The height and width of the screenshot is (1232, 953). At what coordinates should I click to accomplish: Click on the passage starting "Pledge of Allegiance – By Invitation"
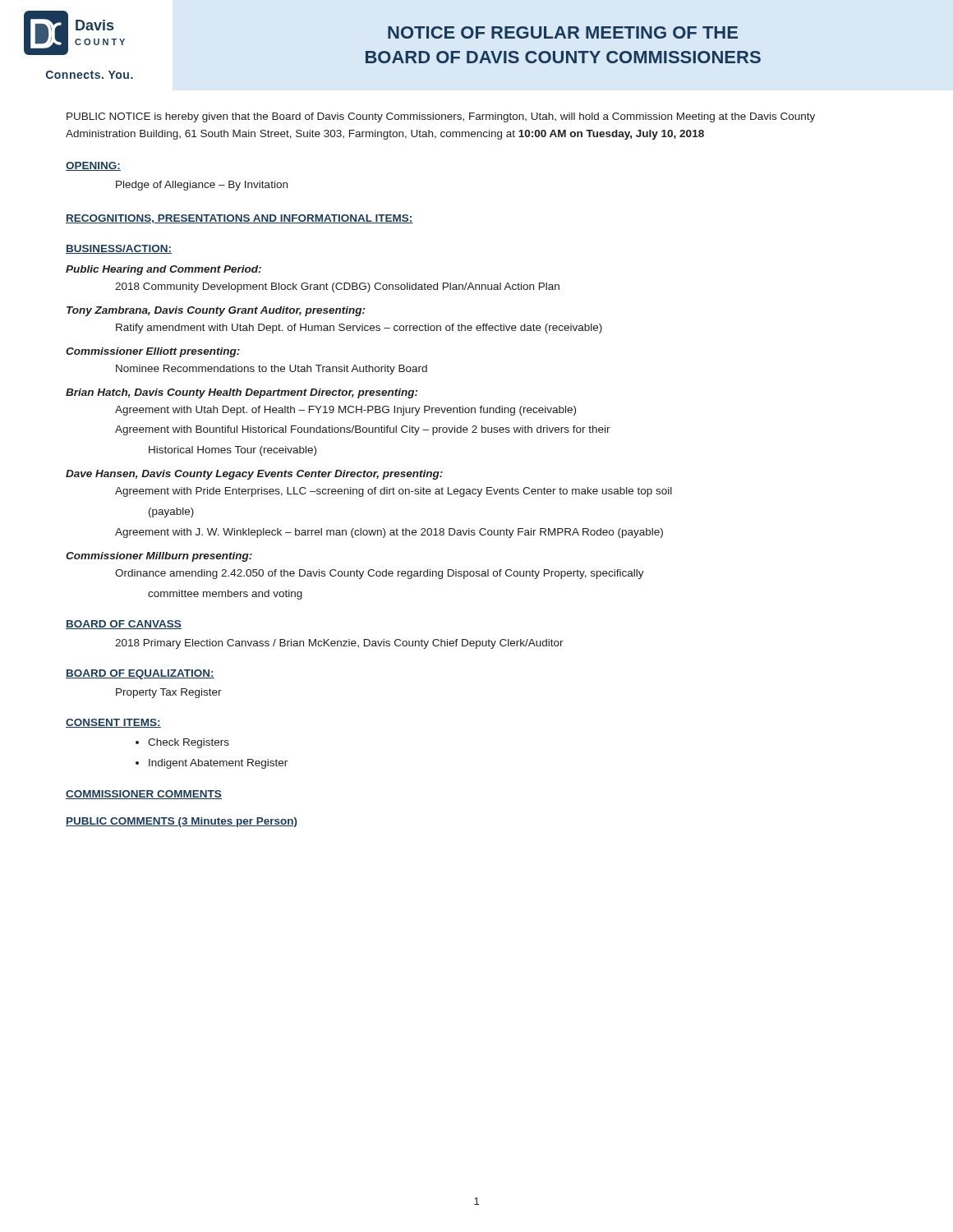(x=202, y=184)
